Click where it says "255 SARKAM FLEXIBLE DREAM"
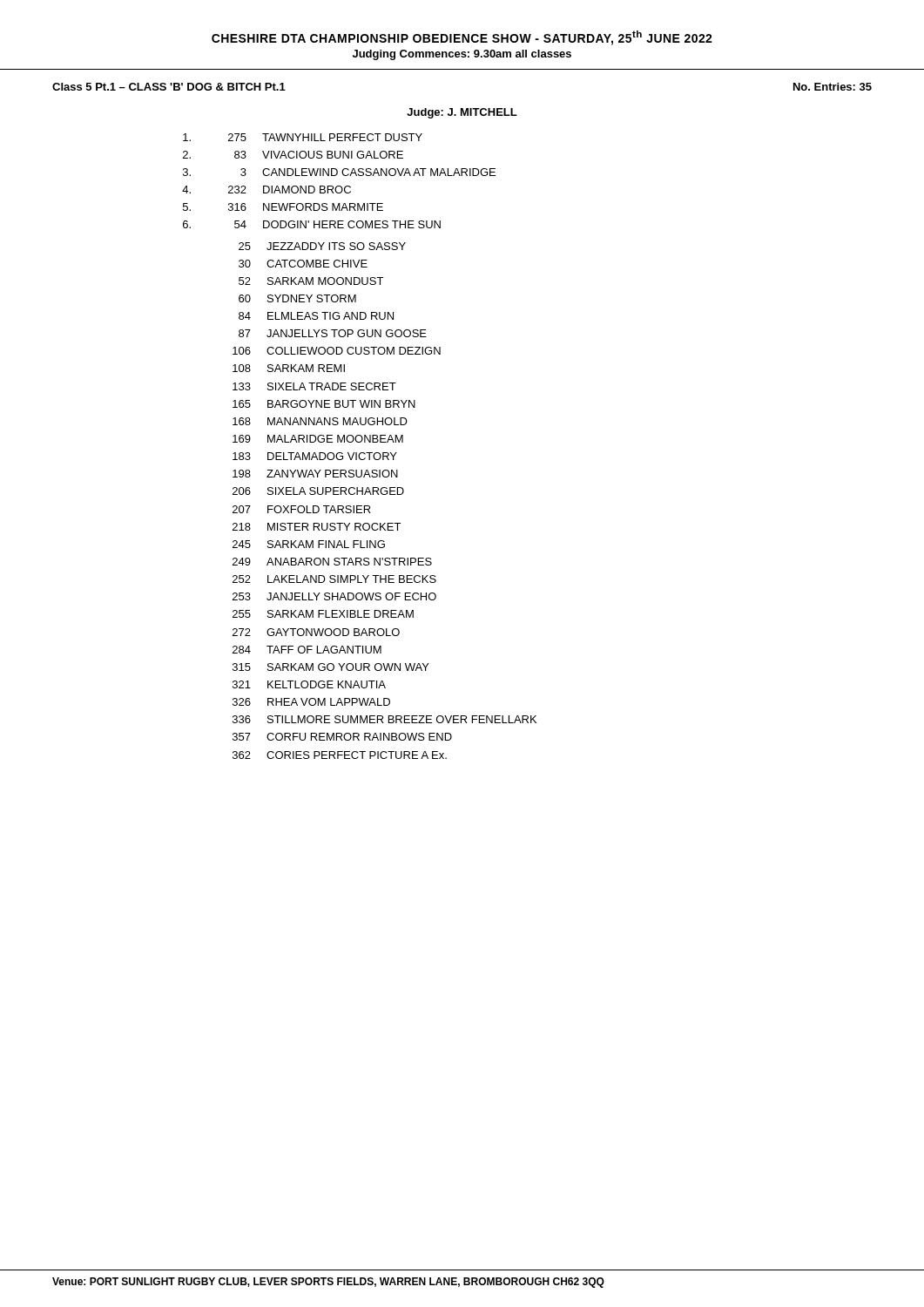The width and height of the screenshot is (924, 1307). [323, 614]
